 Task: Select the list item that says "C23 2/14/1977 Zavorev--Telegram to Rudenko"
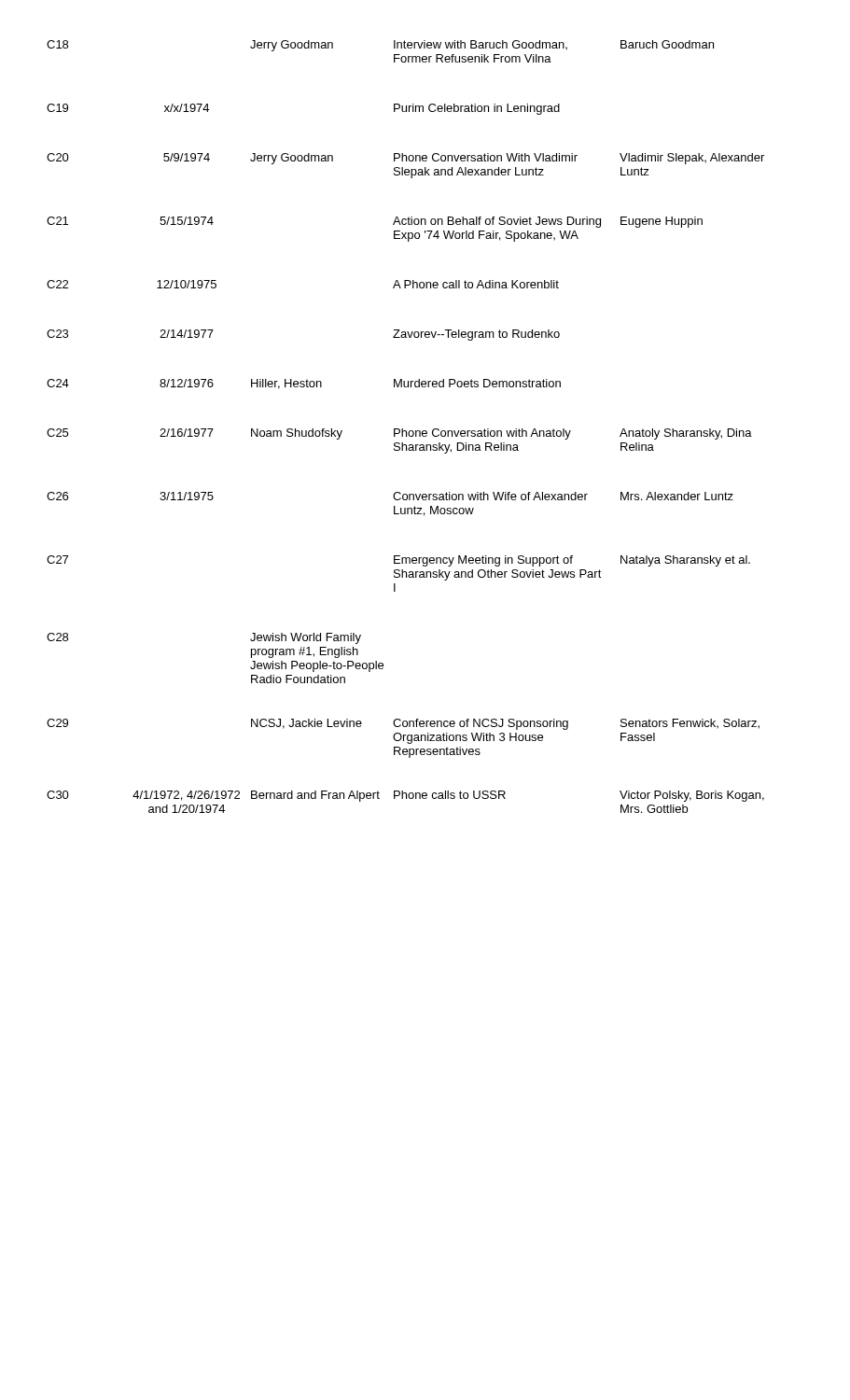(x=58, y=335)
